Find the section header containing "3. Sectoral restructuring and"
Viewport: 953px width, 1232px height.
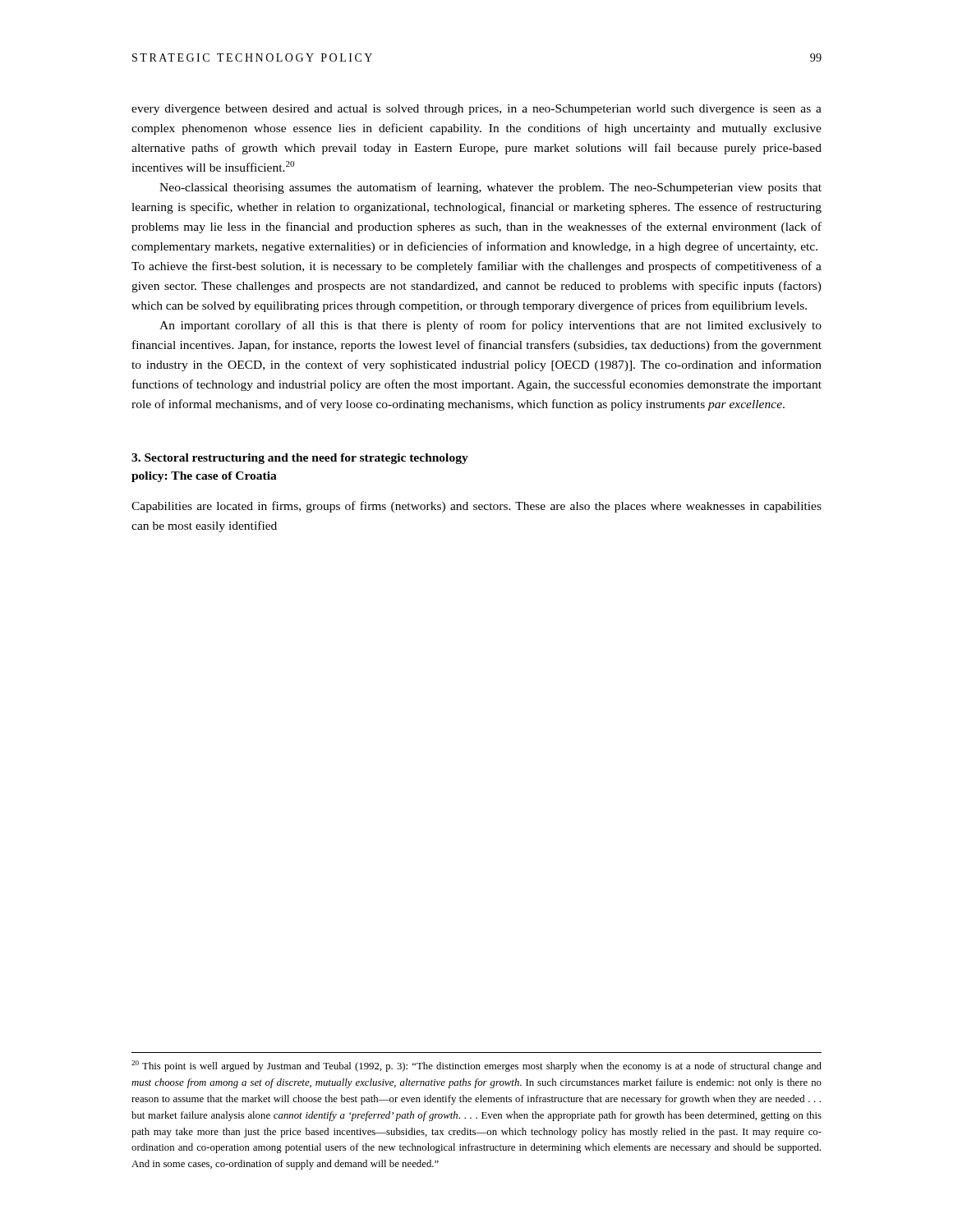click(300, 466)
